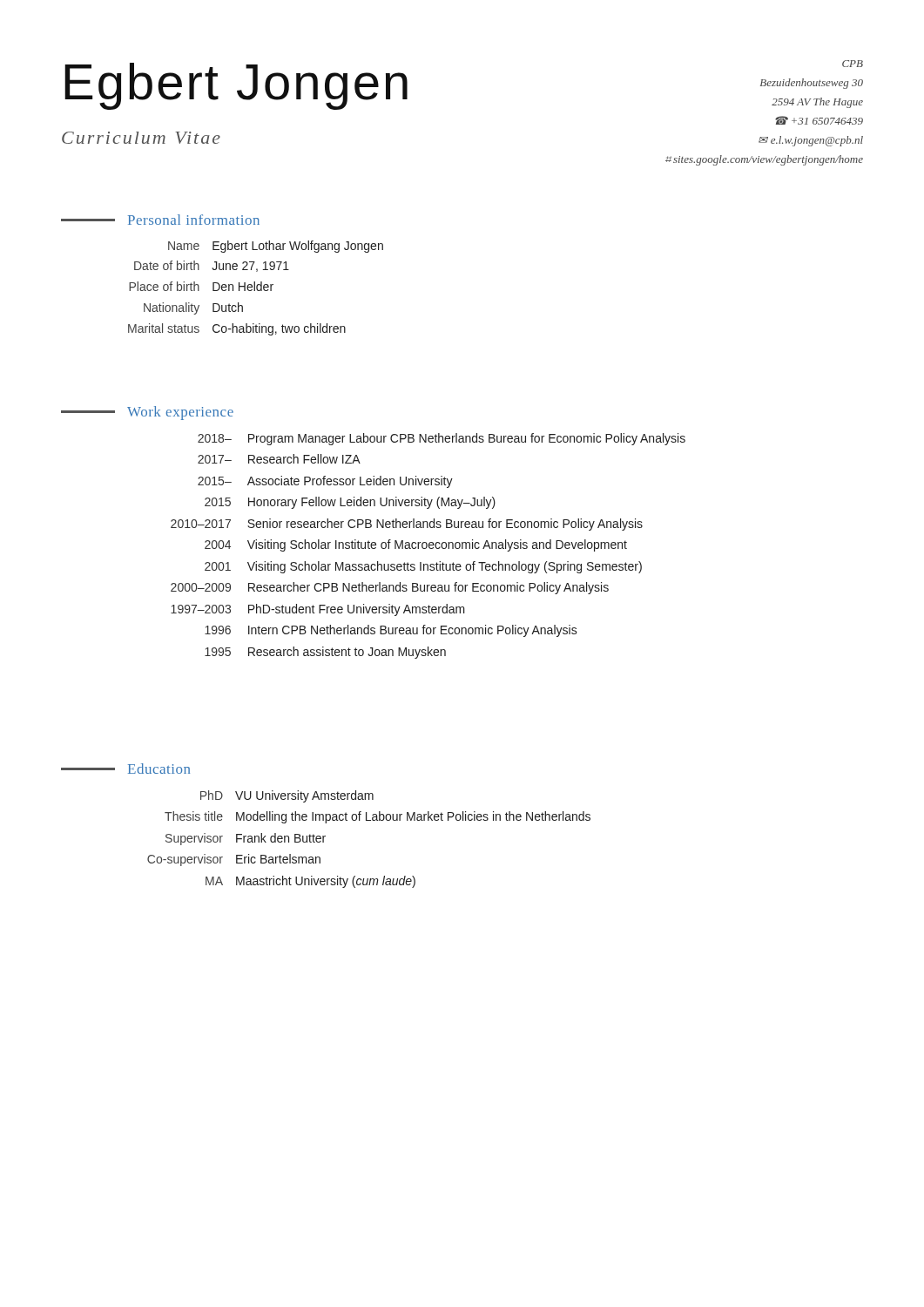924x1307 pixels.
Task: Click on the table containing "Eric Bartelsman"
Action: pos(462,838)
